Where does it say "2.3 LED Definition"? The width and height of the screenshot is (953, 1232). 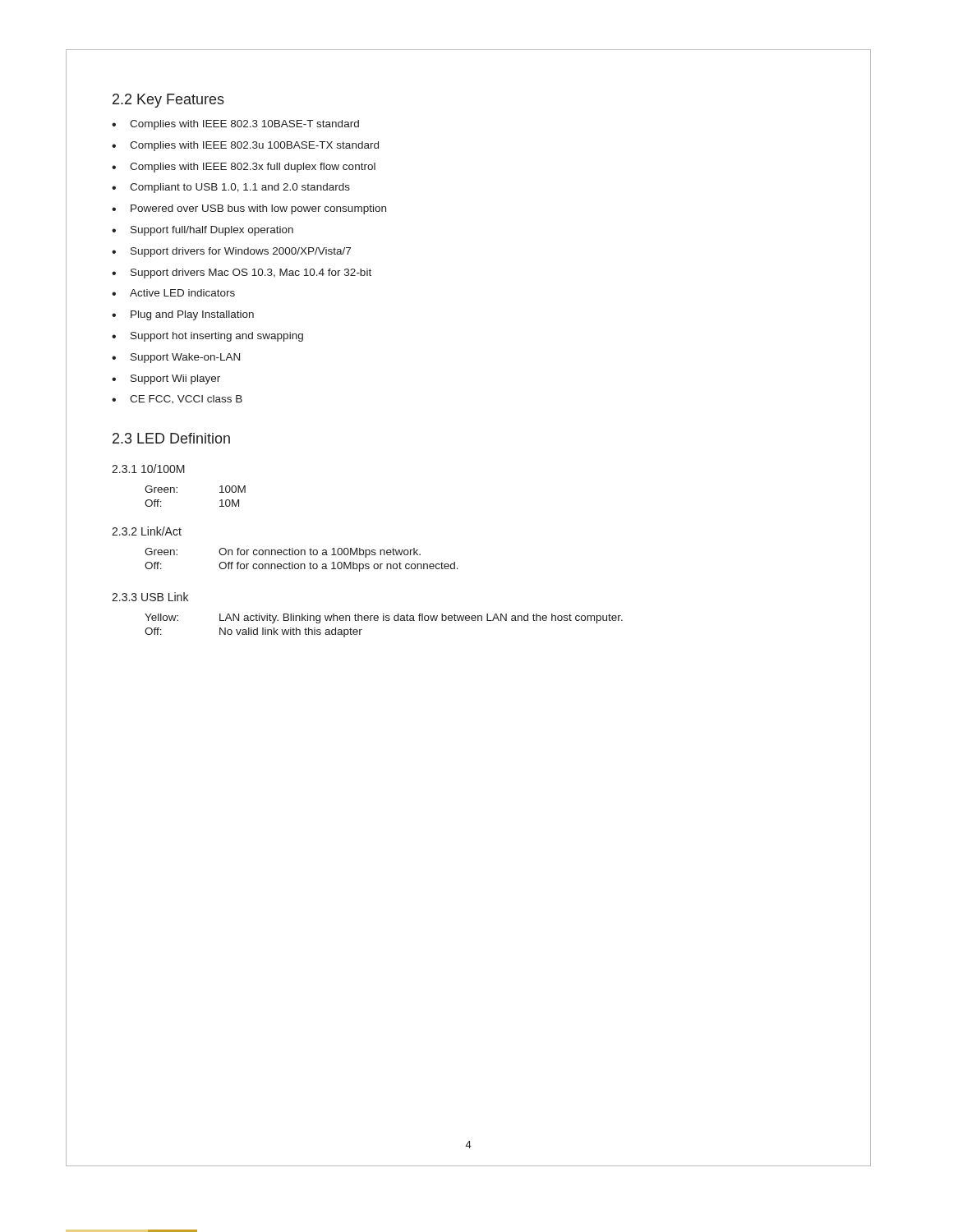(171, 439)
